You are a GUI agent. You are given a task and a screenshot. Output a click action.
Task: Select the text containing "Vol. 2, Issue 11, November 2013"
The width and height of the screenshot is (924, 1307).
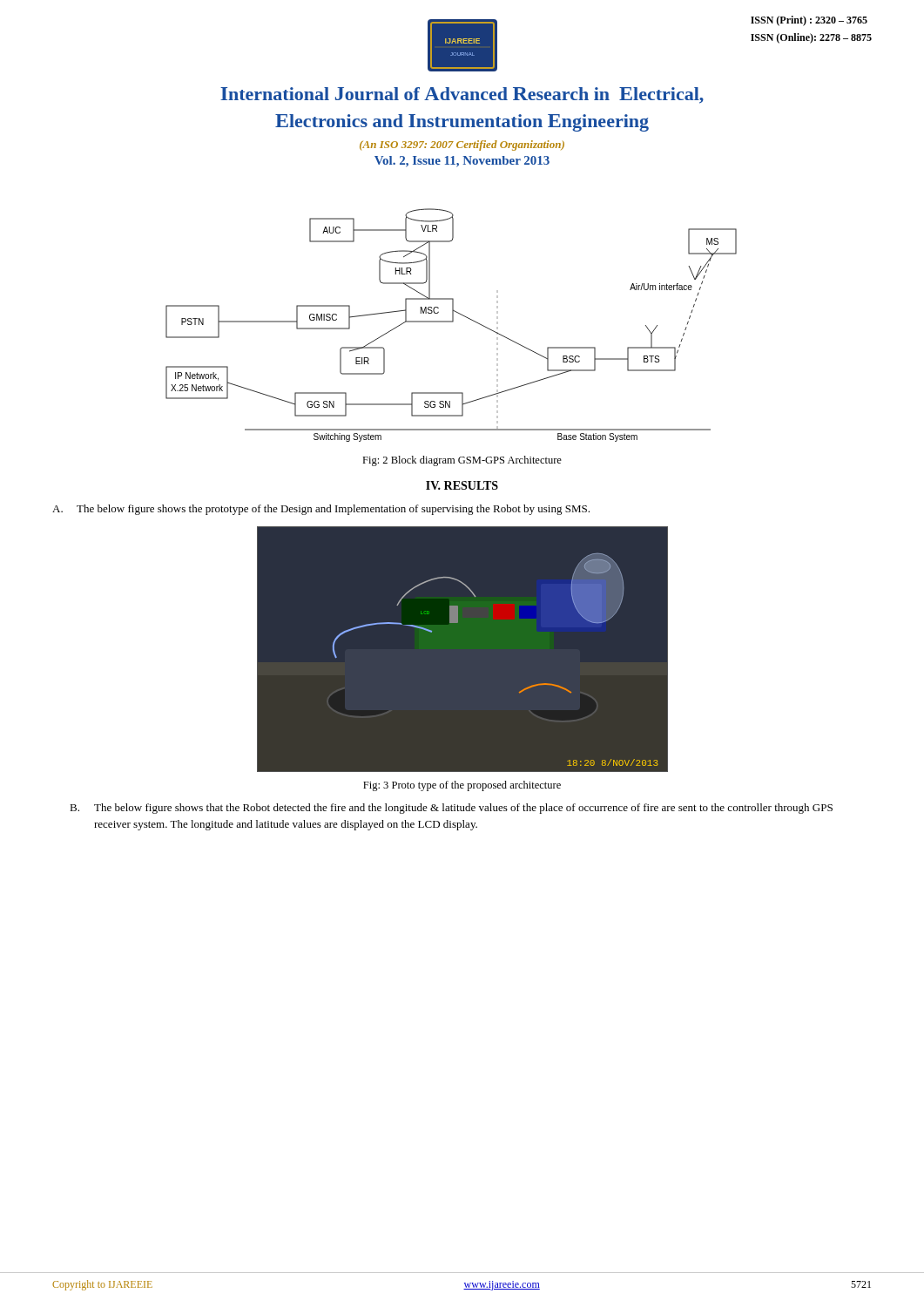click(x=462, y=161)
